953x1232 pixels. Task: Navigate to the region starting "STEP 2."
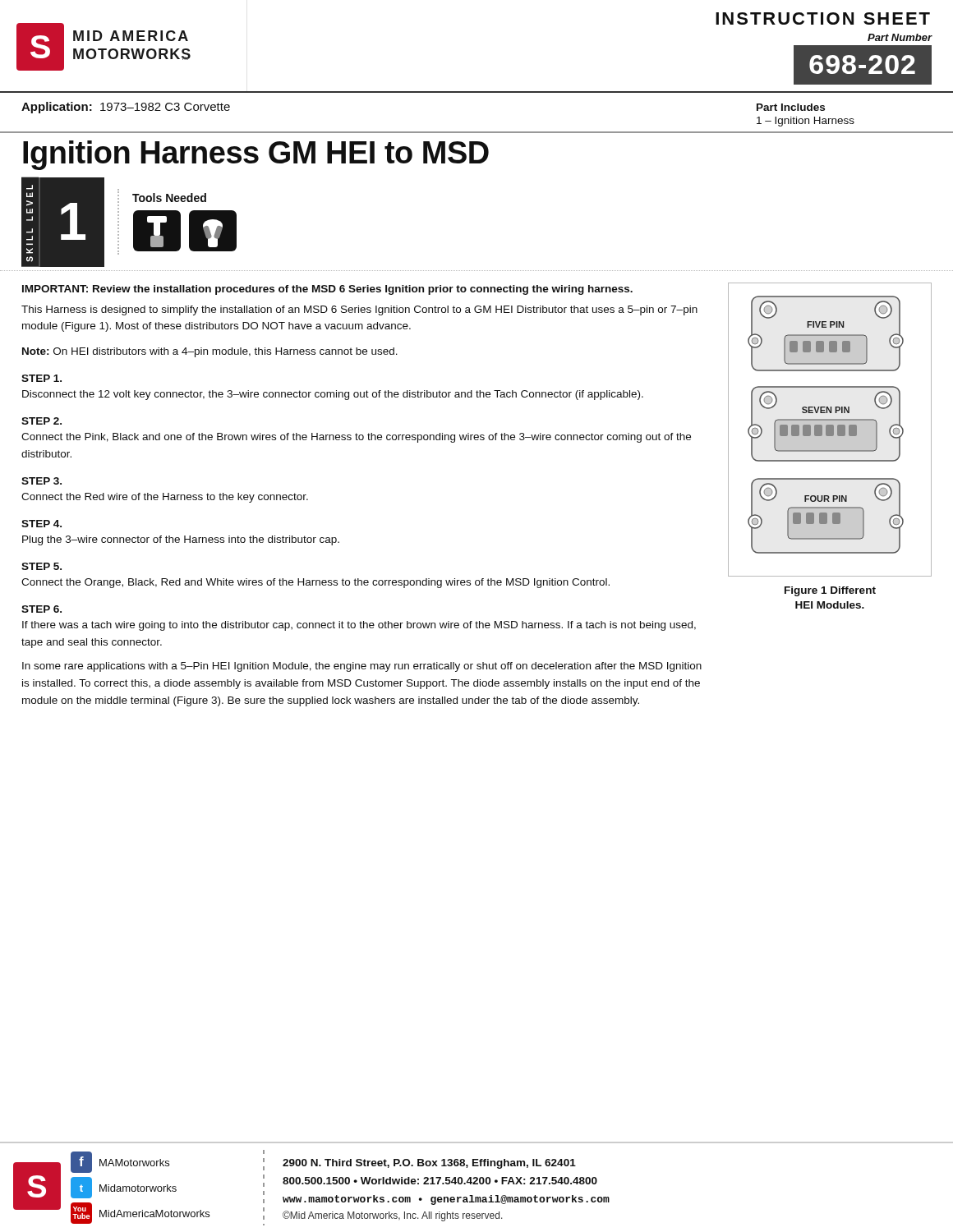pos(42,421)
